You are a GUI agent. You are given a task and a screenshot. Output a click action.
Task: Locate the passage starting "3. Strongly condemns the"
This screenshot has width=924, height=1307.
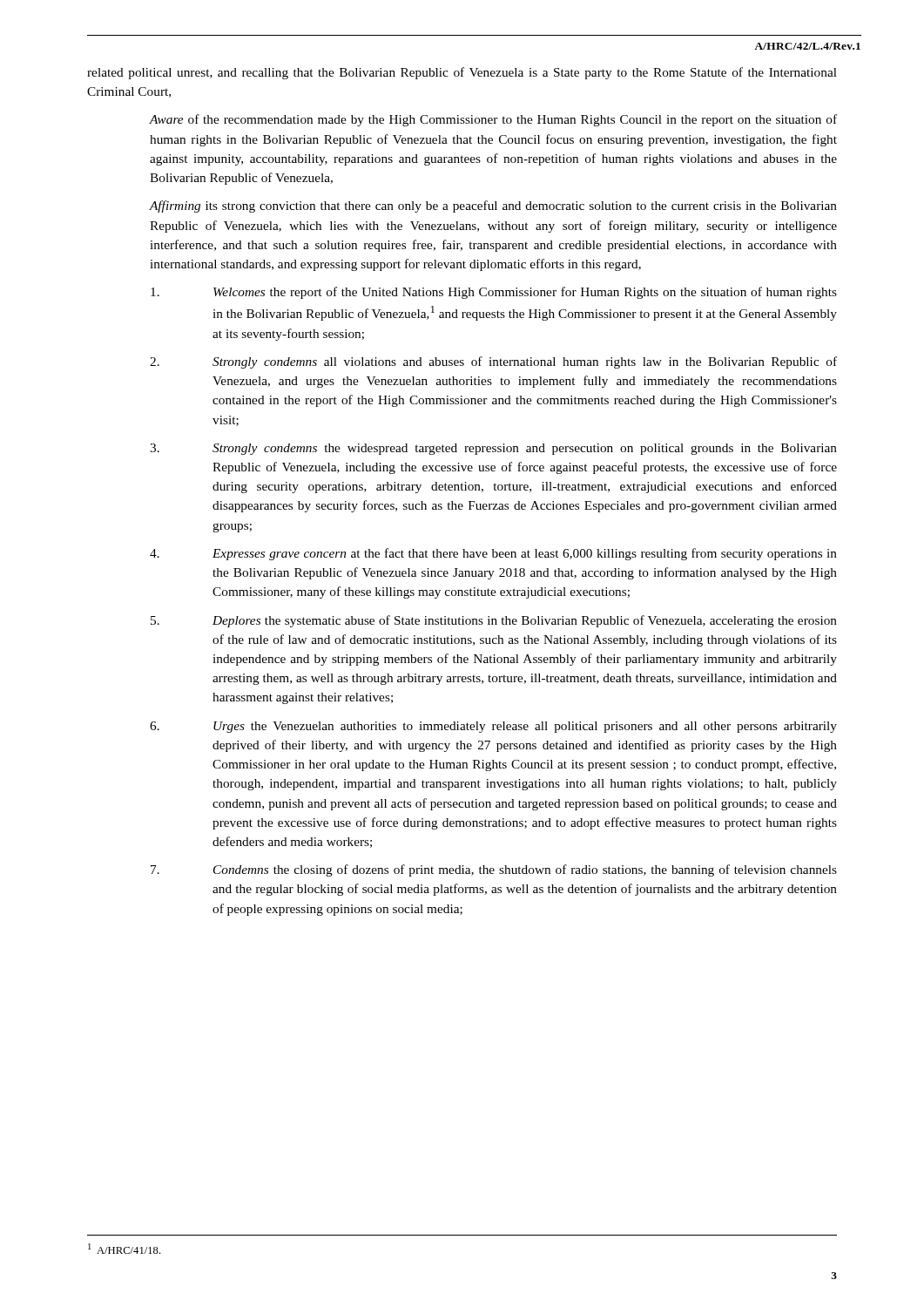462,487
